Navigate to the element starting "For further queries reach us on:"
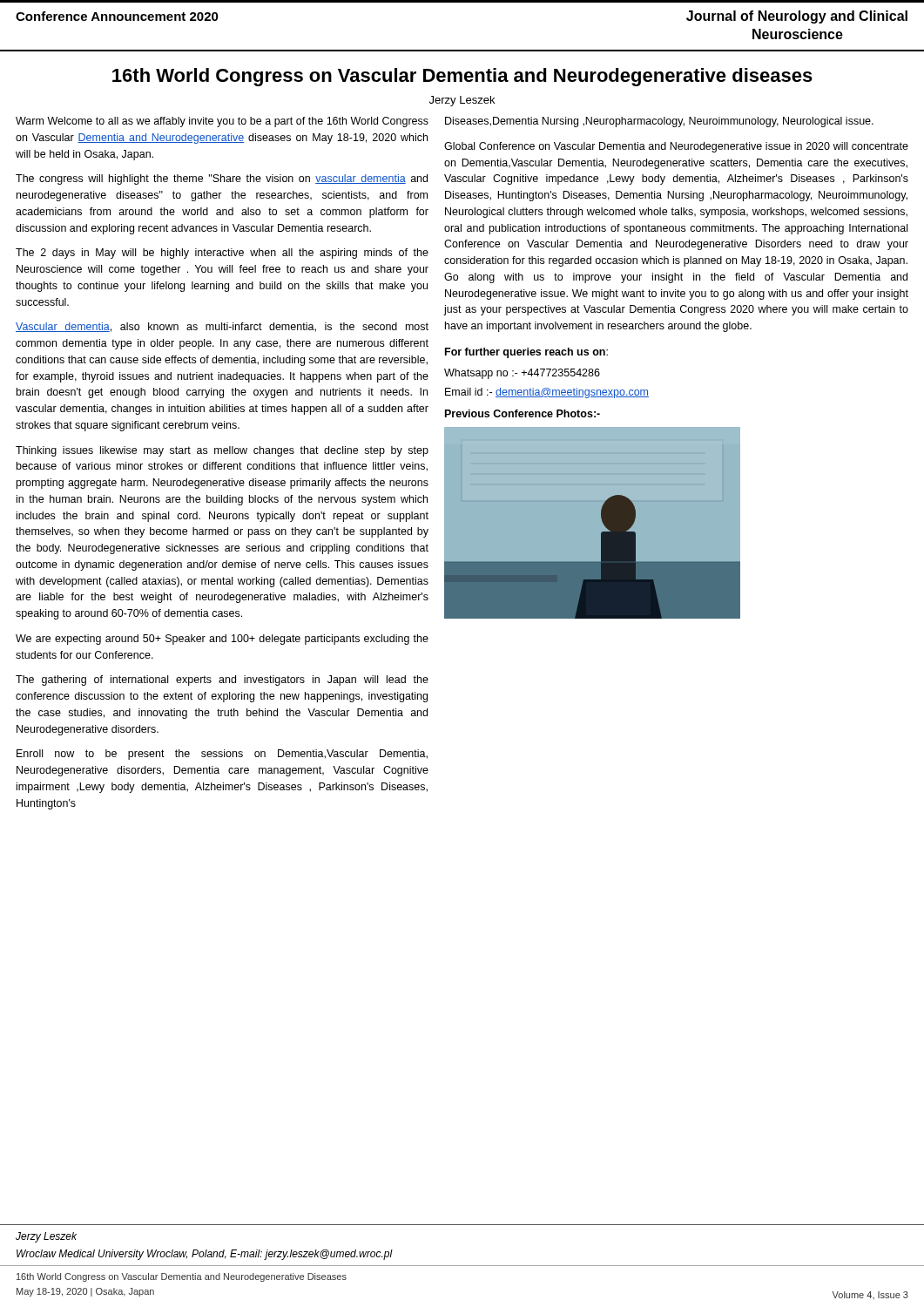Viewport: 924px width, 1307px height. coord(526,352)
